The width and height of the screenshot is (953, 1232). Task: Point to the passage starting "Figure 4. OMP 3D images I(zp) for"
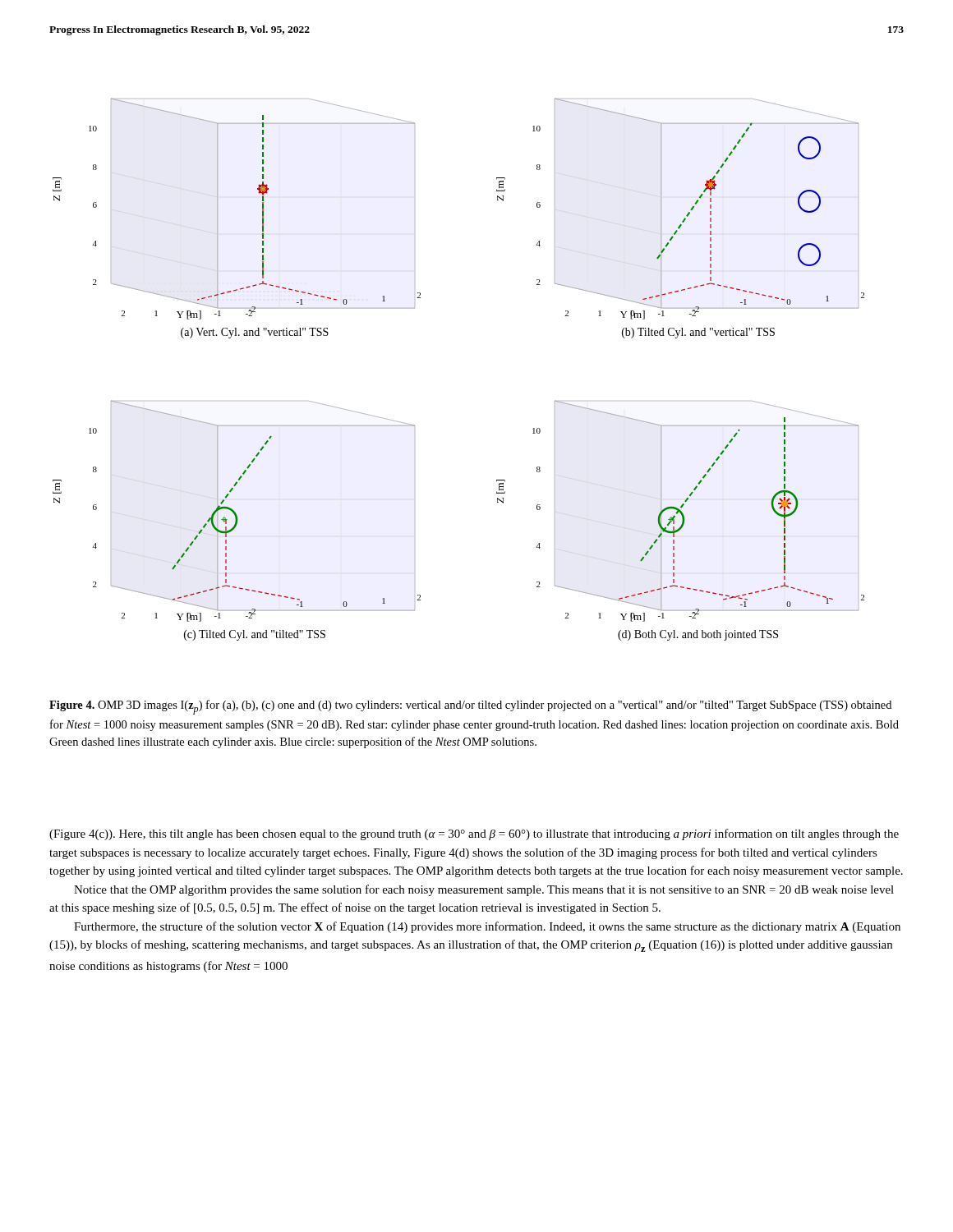click(474, 723)
